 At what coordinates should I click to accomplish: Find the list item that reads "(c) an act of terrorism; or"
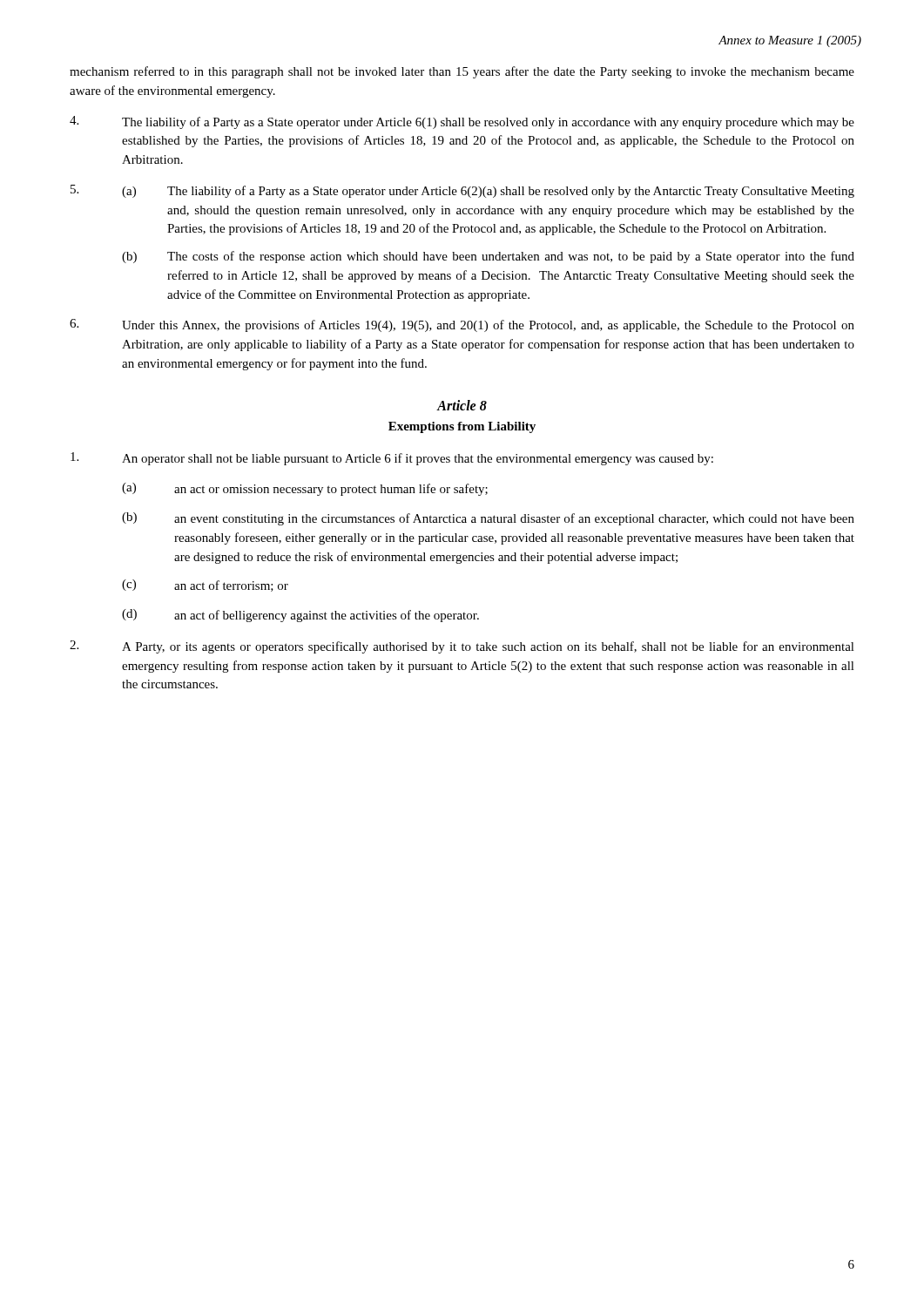(205, 586)
